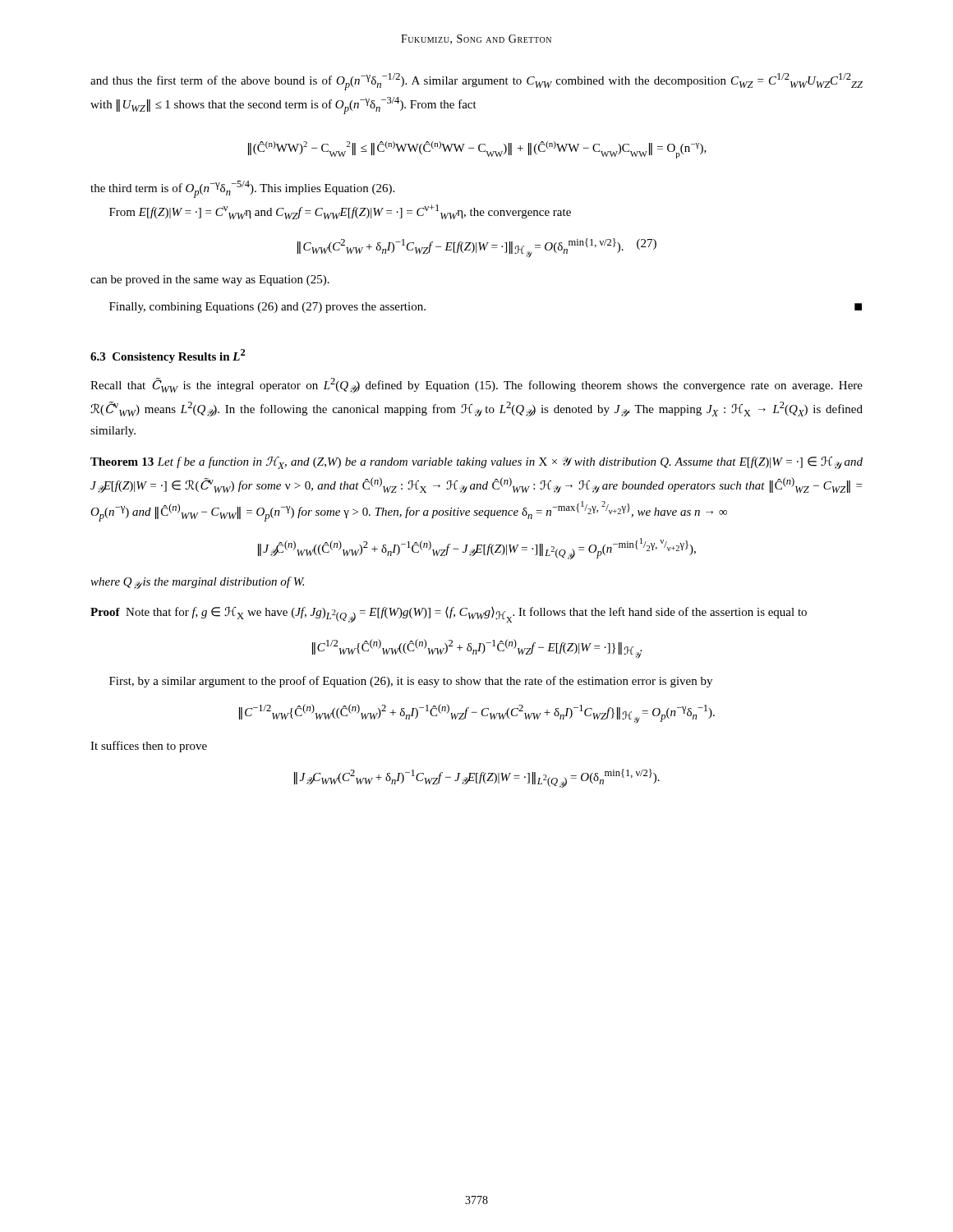Navigate to the text block starting "It suffices then to prove"

click(x=149, y=746)
